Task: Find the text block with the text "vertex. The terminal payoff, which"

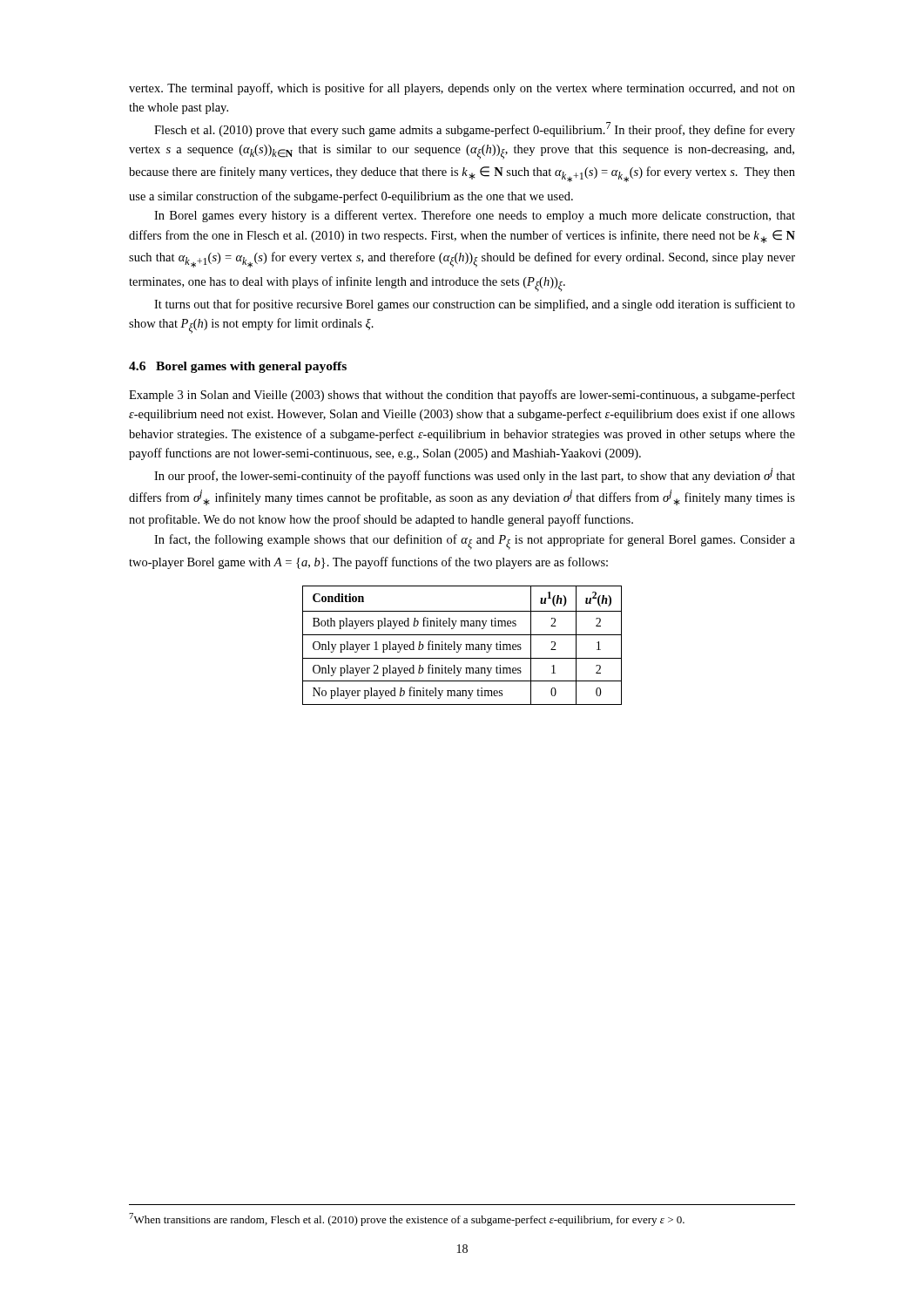Action: (x=462, y=207)
